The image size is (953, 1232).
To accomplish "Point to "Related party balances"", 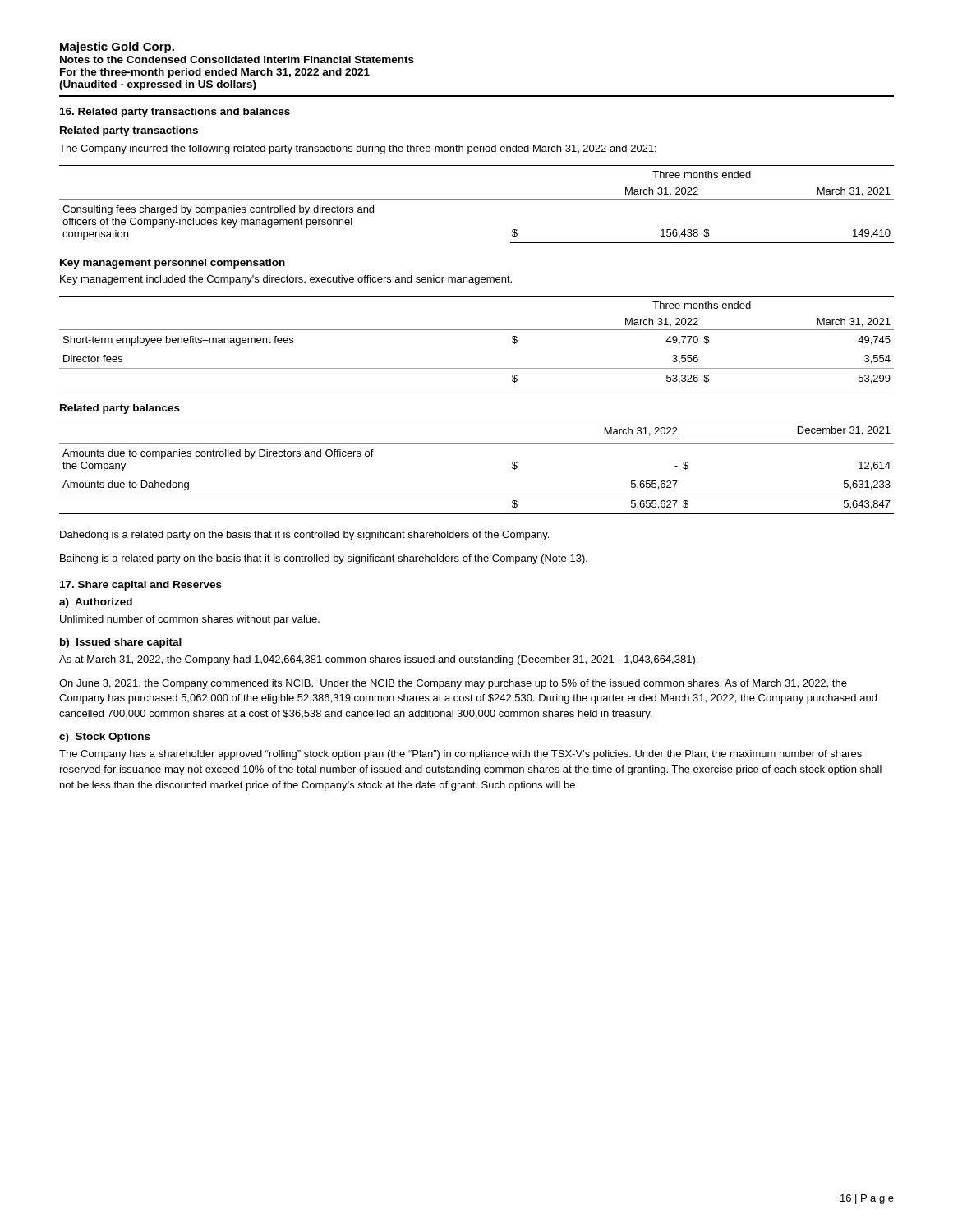I will pyautogui.click(x=120, y=408).
